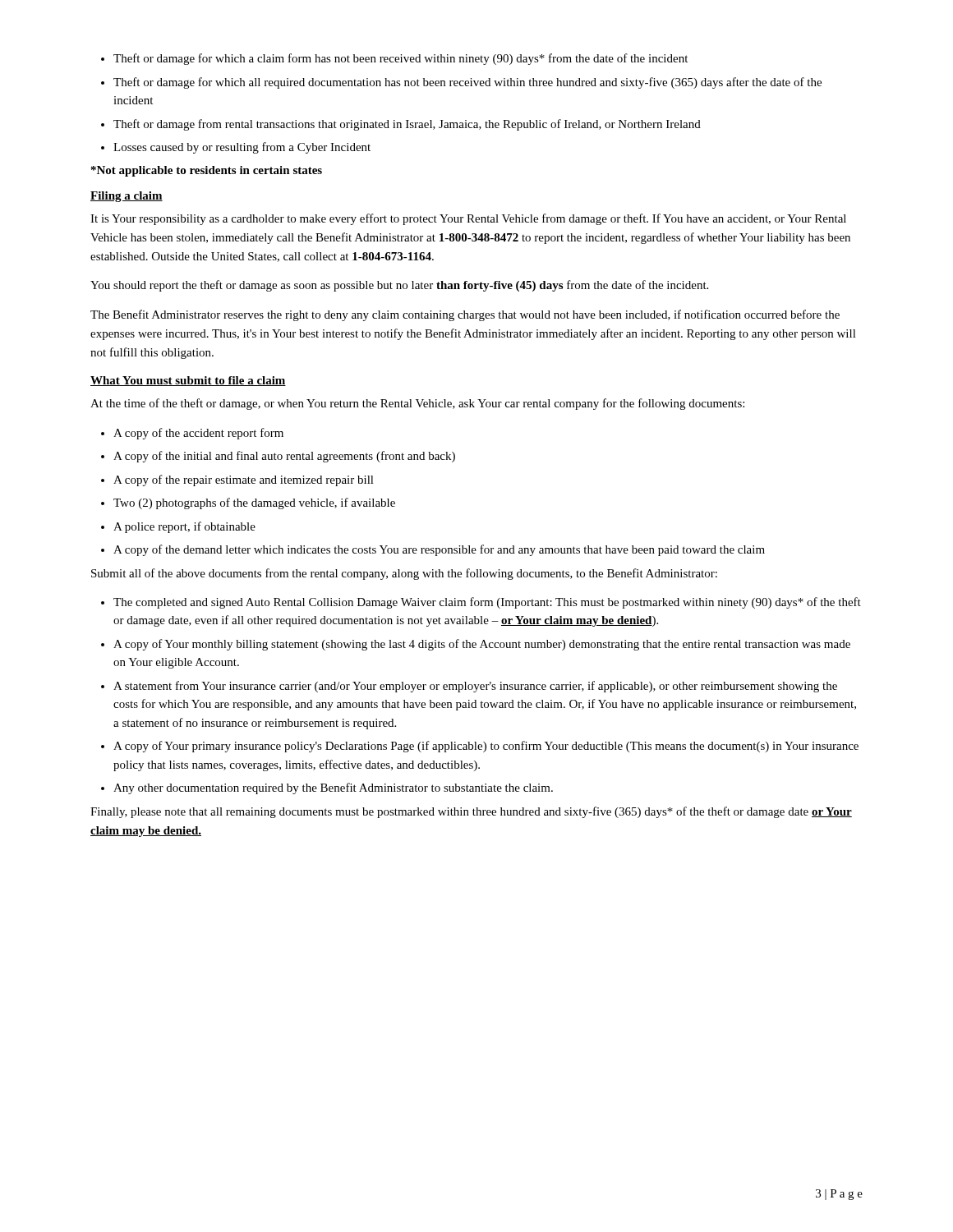Find "A police report, if obtainable" on this page
Image resolution: width=953 pixels, height=1232 pixels.
(178, 527)
